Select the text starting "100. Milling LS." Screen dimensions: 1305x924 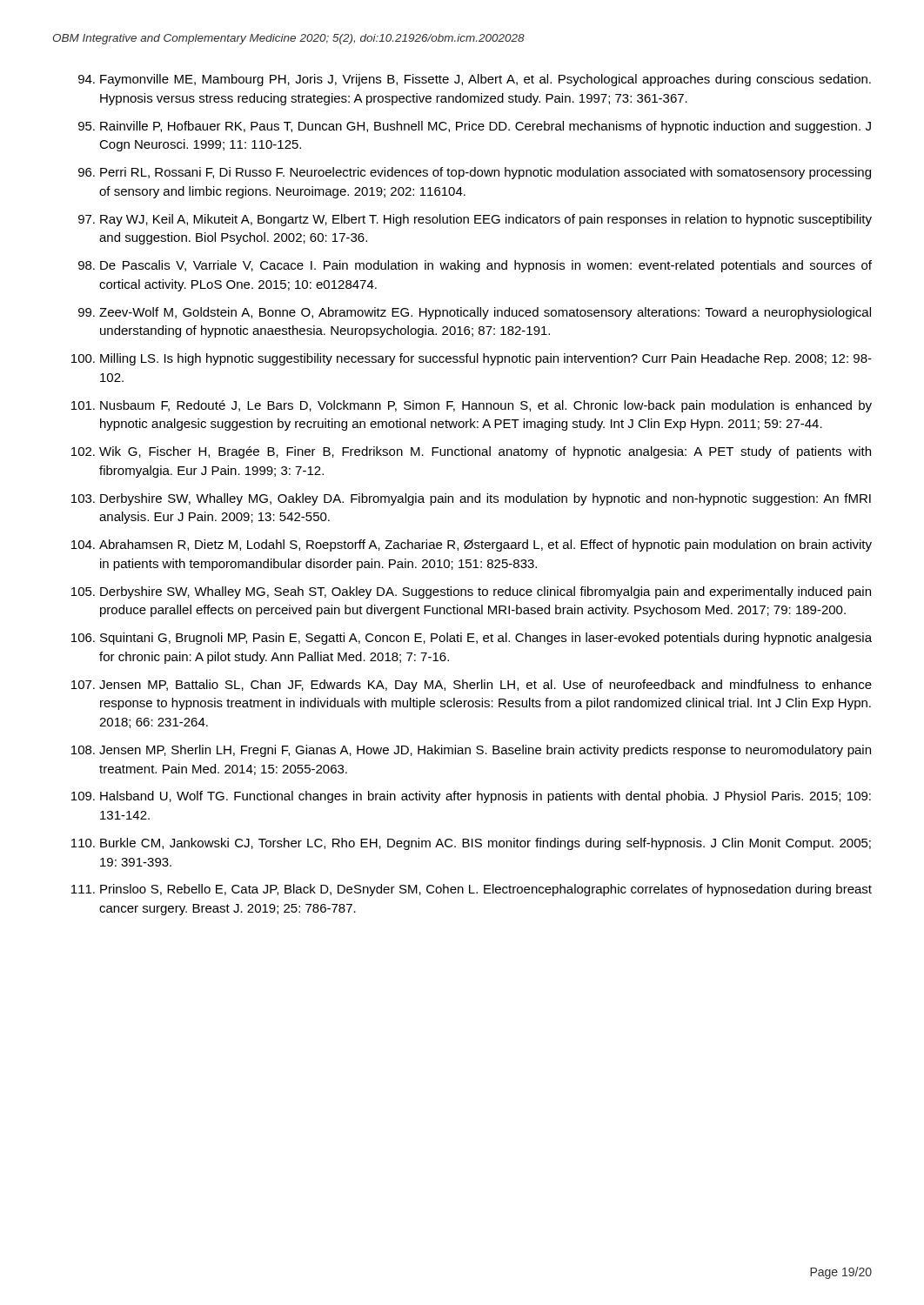(462, 368)
